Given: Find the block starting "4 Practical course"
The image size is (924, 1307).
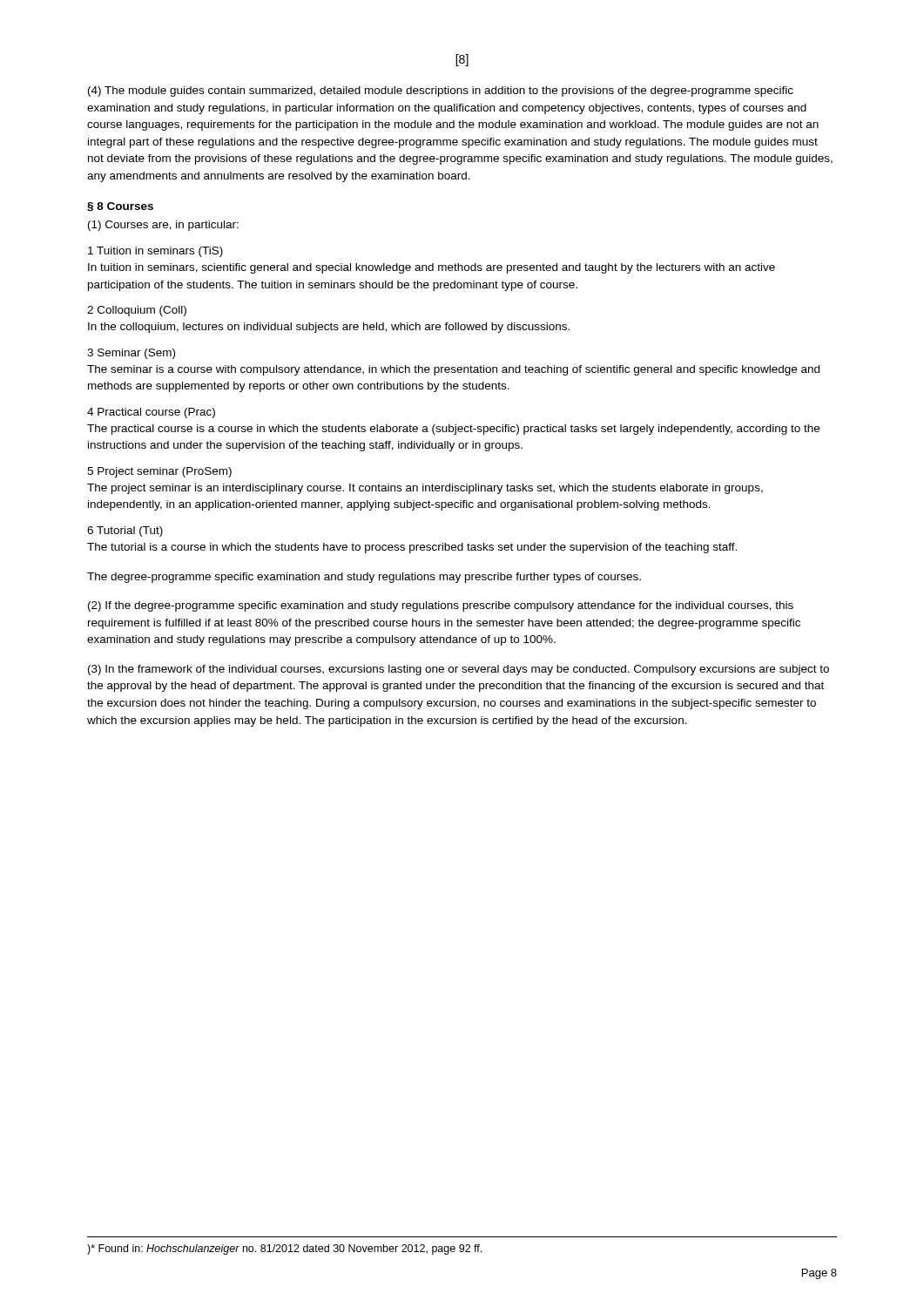Looking at the screenshot, I should (x=462, y=429).
